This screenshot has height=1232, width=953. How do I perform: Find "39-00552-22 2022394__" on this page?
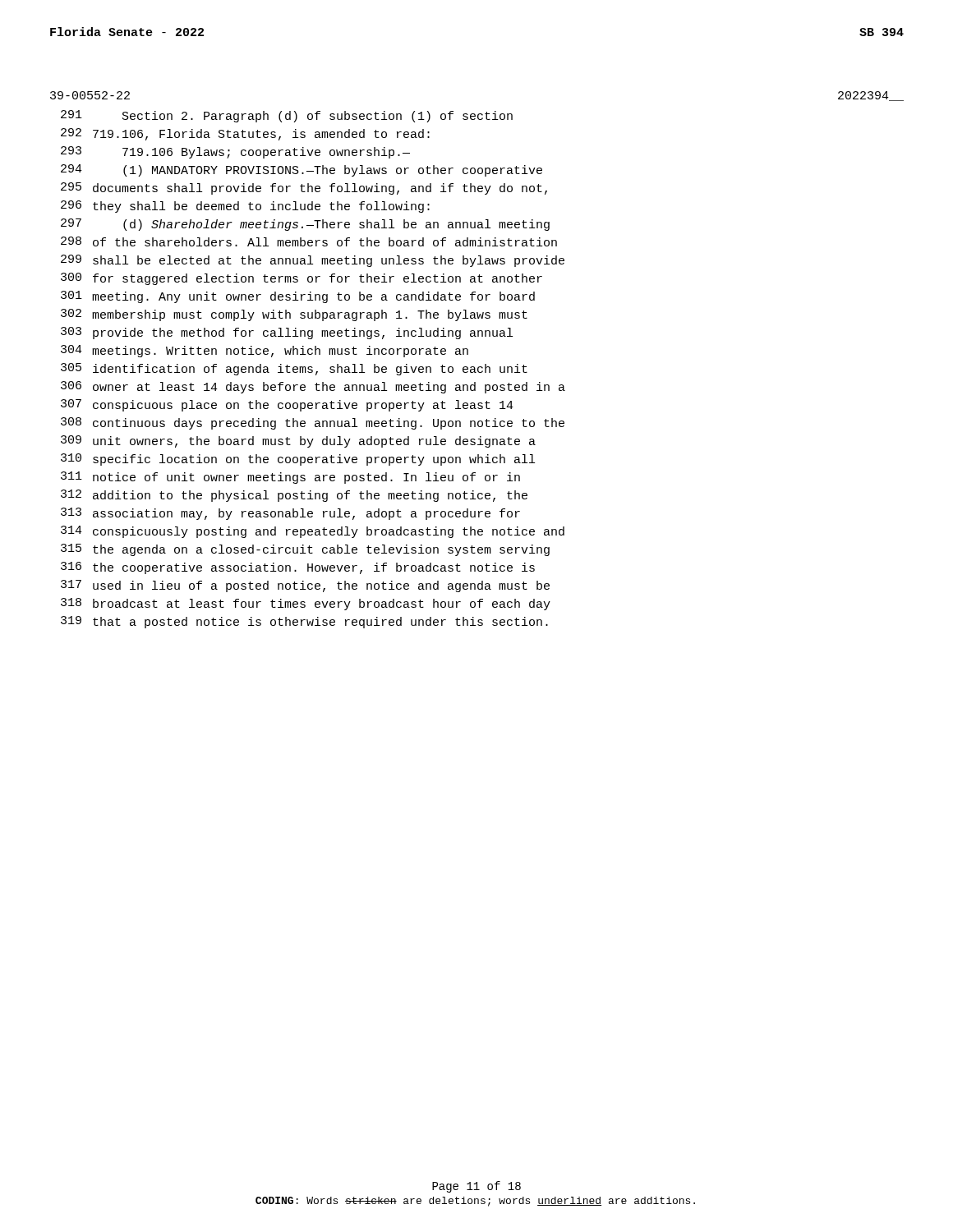[90, 95]
